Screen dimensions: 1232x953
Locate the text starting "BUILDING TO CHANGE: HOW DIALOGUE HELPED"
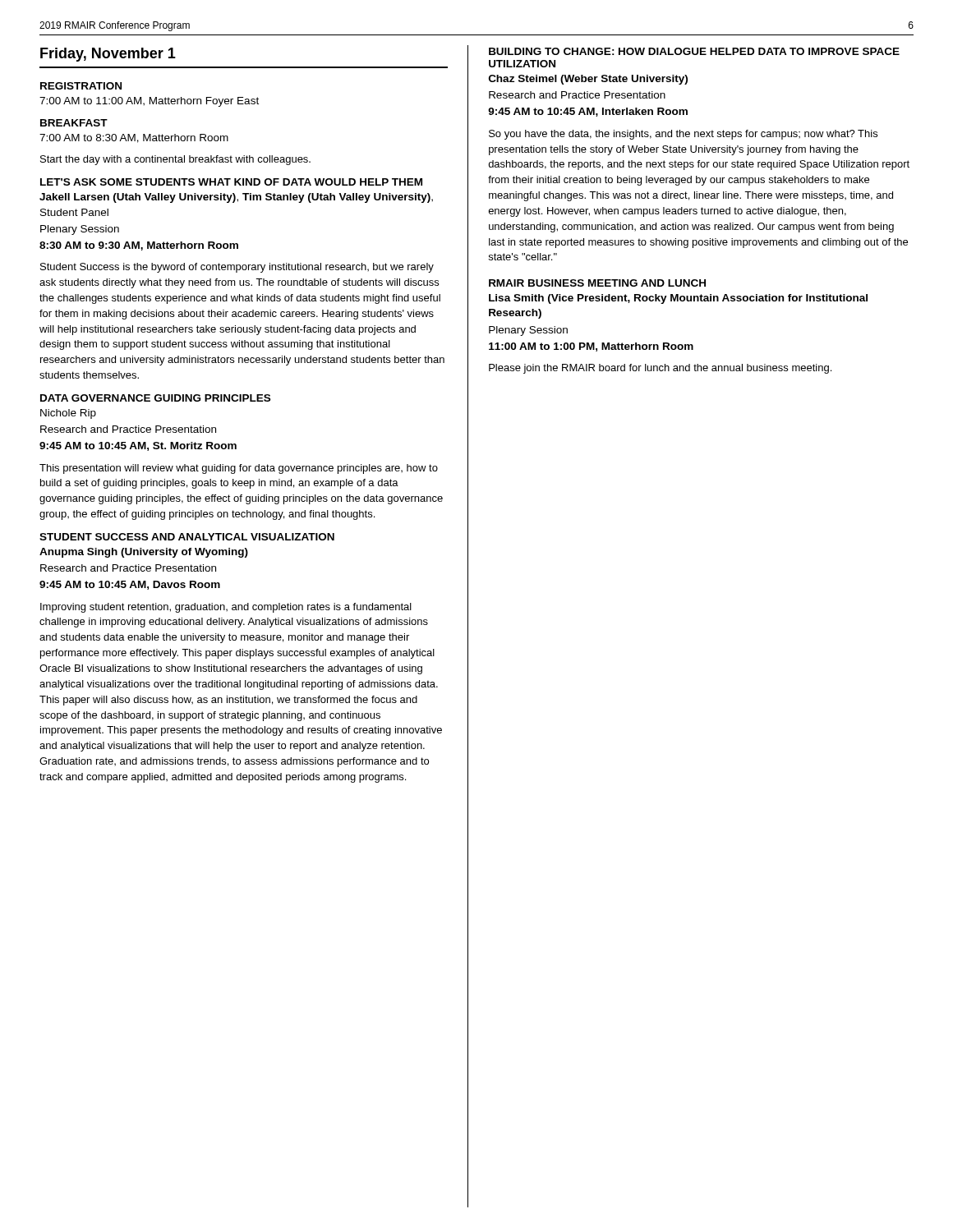coord(694,58)
